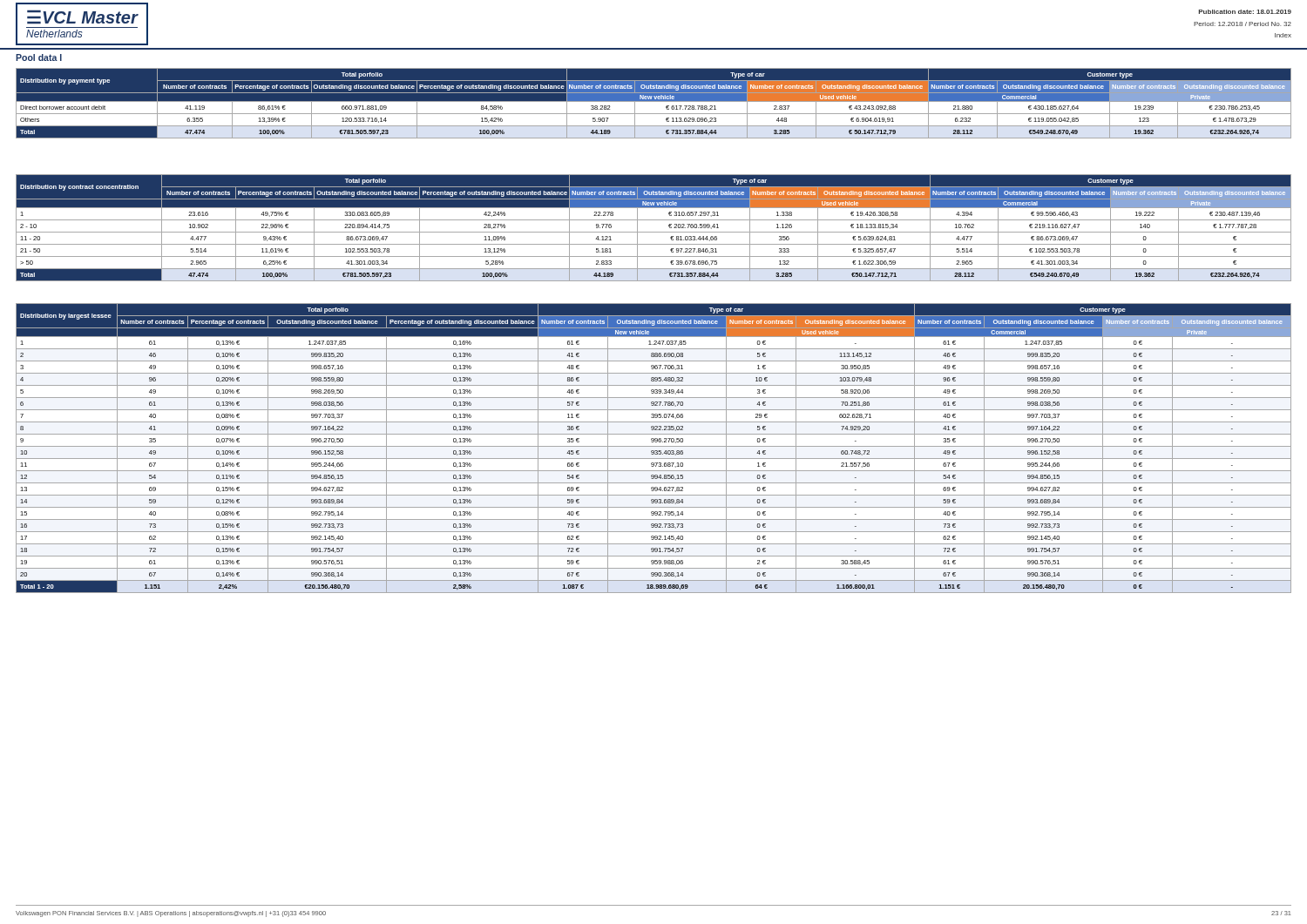The height and width of the screenshot is (924, 1307).
Task: Locate the table with the text "€ 617.728.788,21"
Action: 654,103
